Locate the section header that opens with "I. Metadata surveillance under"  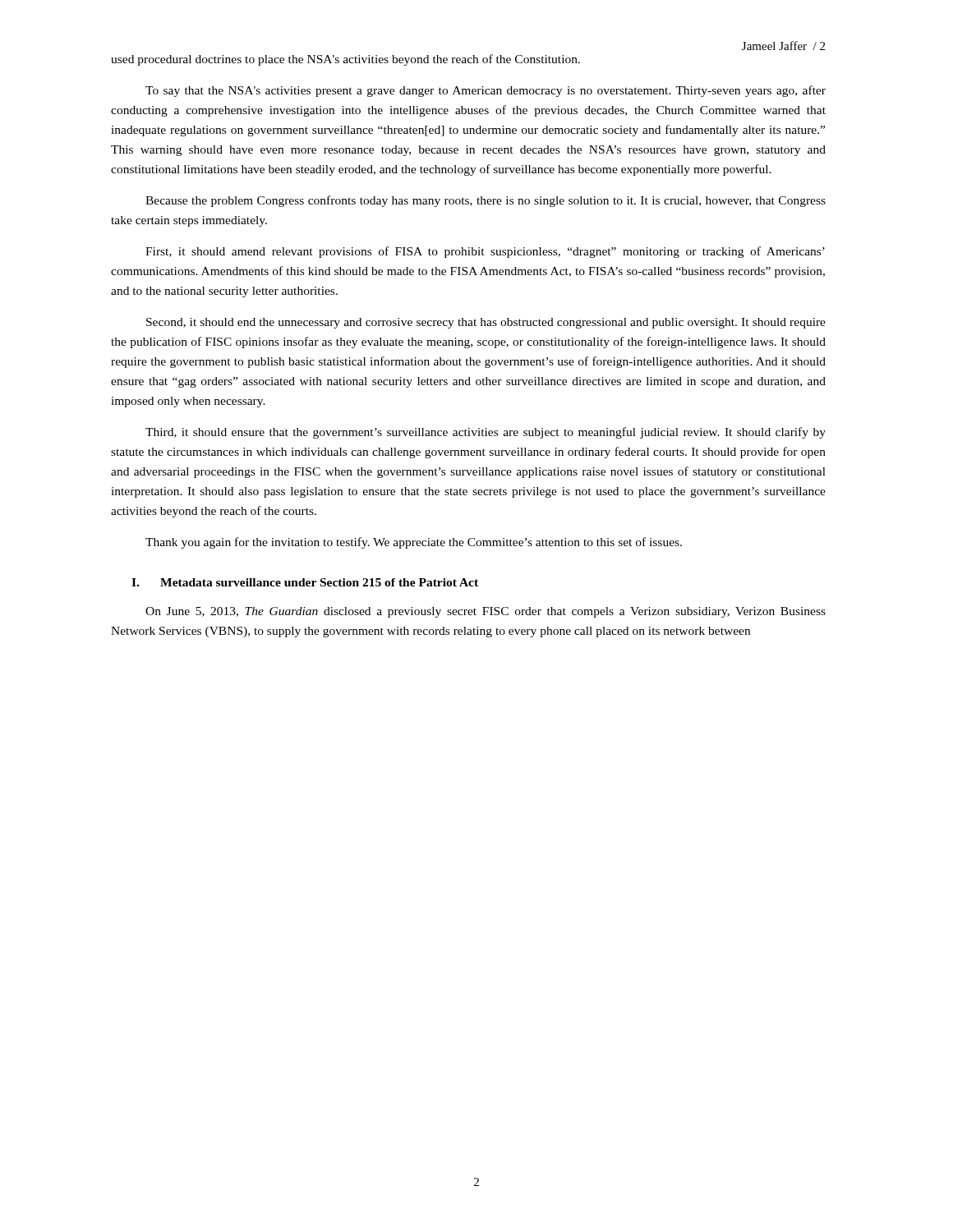tap(295, 583)
